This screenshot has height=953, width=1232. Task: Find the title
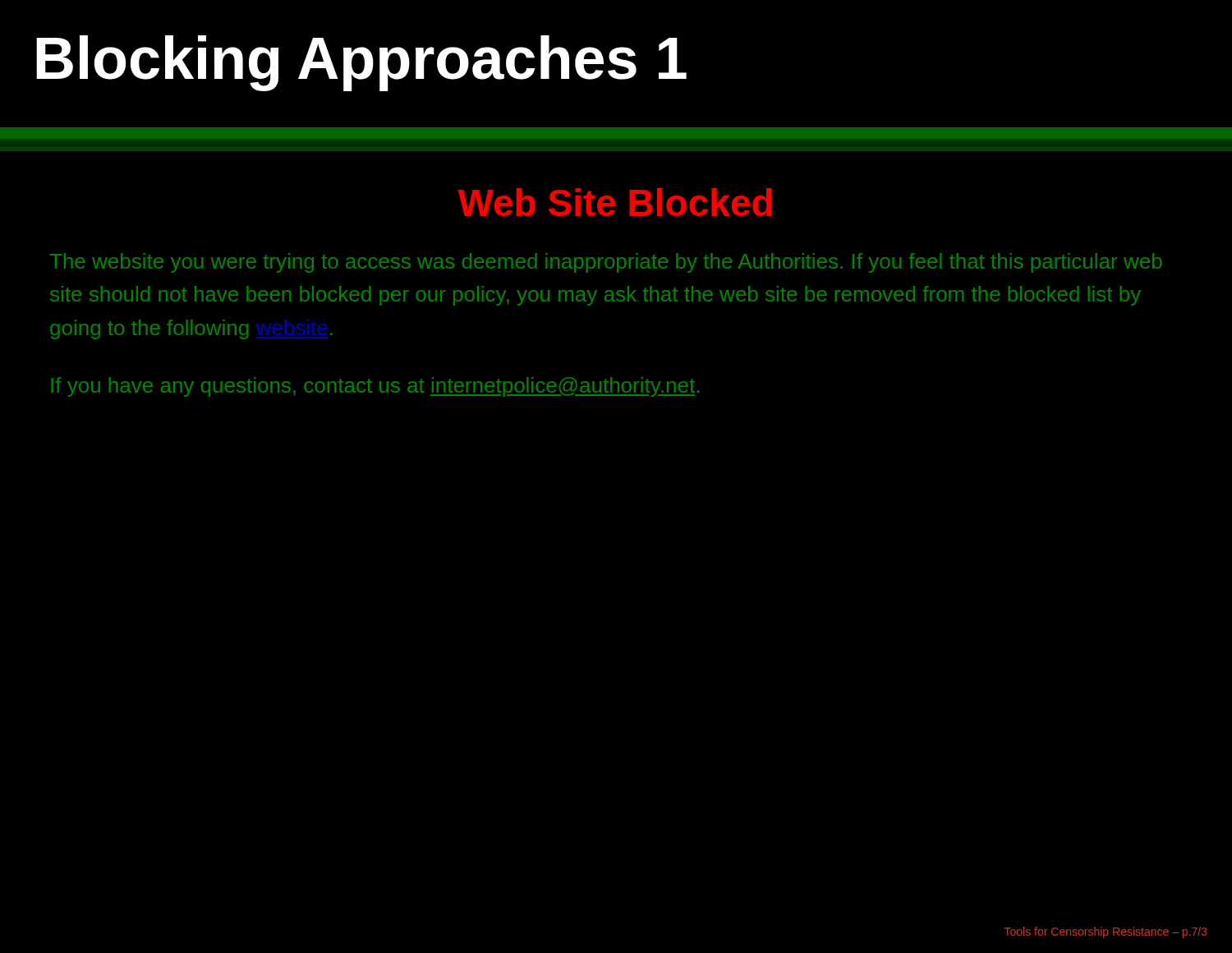point(616,57)
